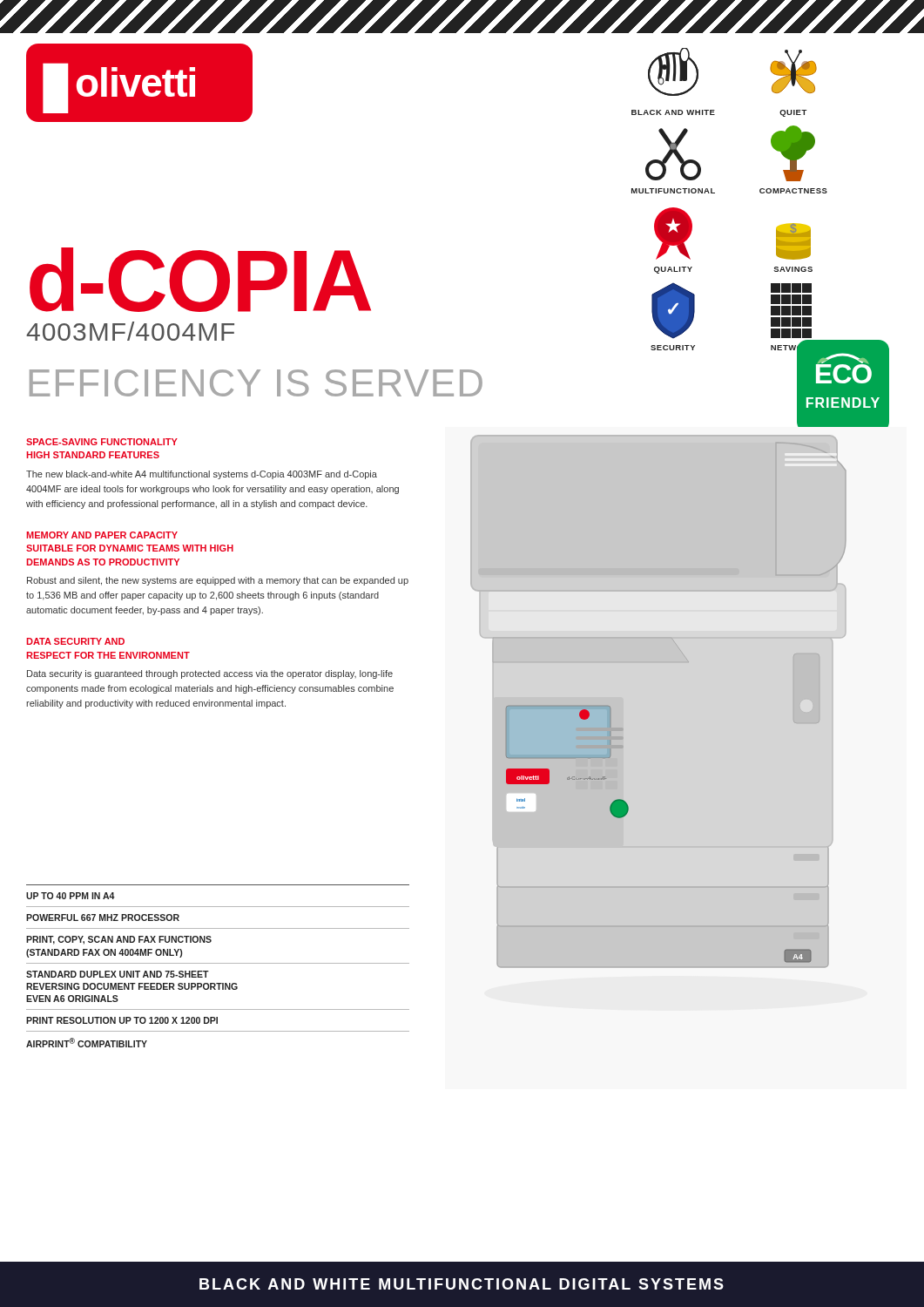Find the photo
The height and width of the screenshot is (1307, 924).
pos(676,758)
